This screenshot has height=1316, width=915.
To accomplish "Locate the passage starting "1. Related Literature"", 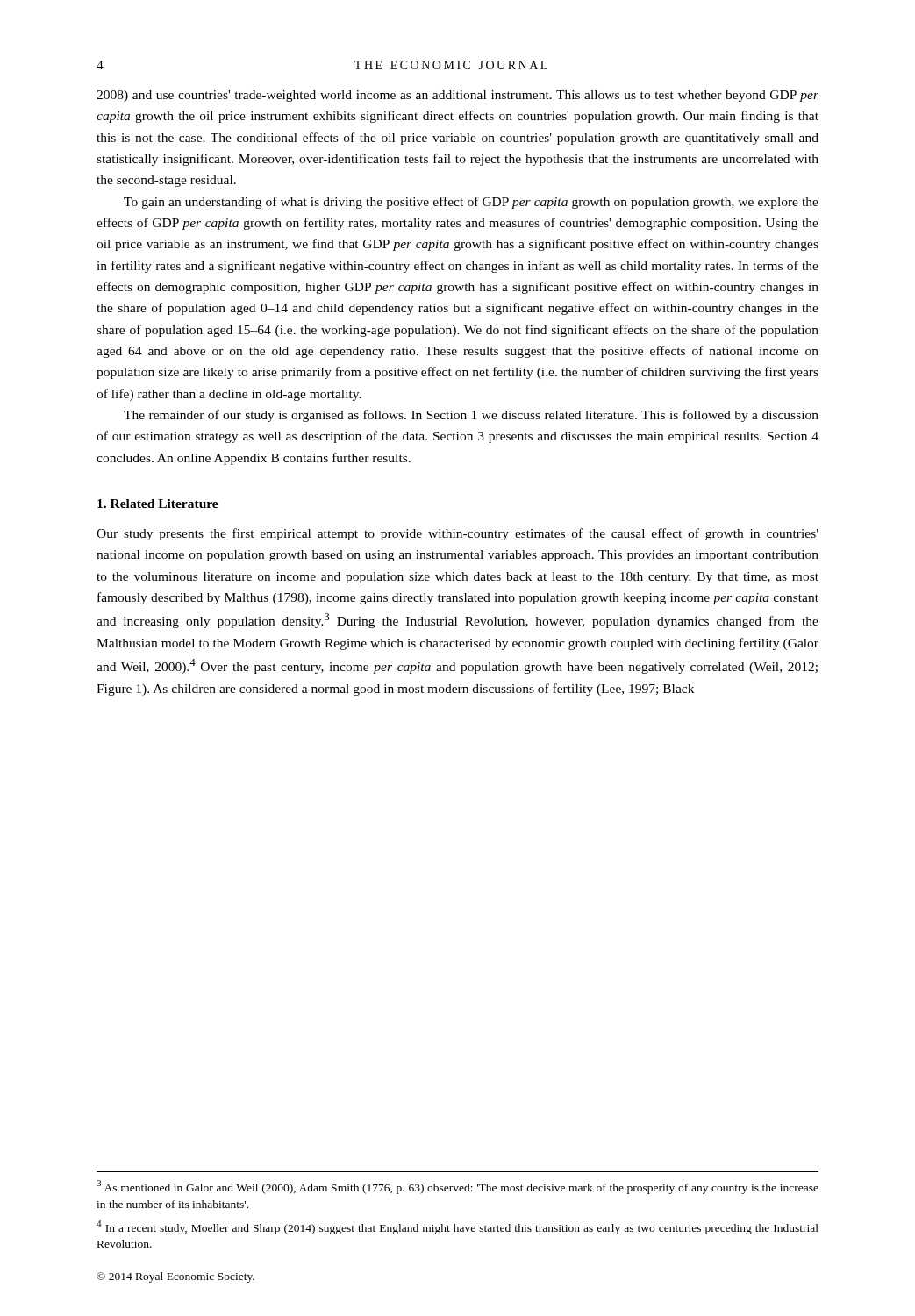I will [157, 503].
